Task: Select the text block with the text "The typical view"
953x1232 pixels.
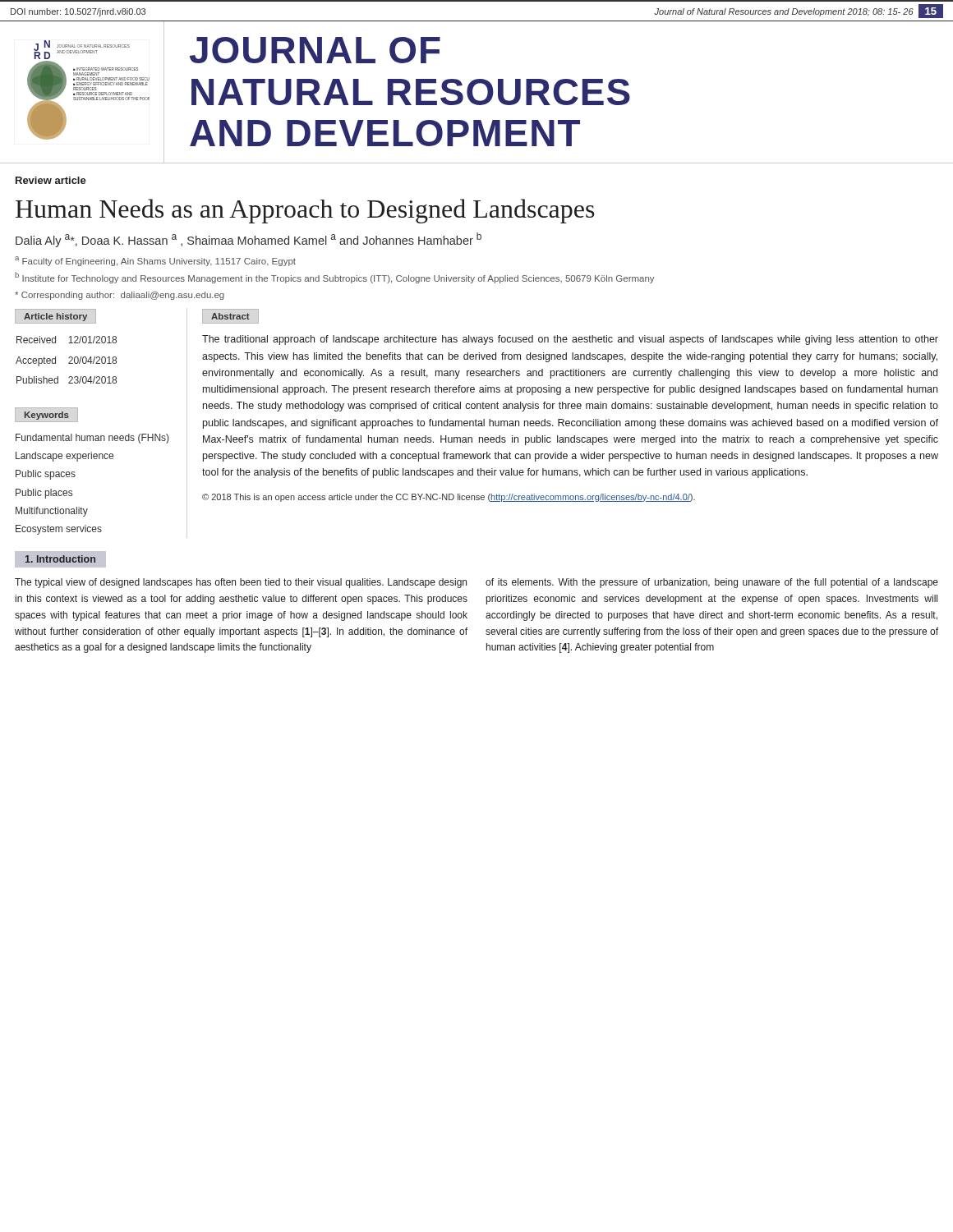Action: [x=241, y=615]
